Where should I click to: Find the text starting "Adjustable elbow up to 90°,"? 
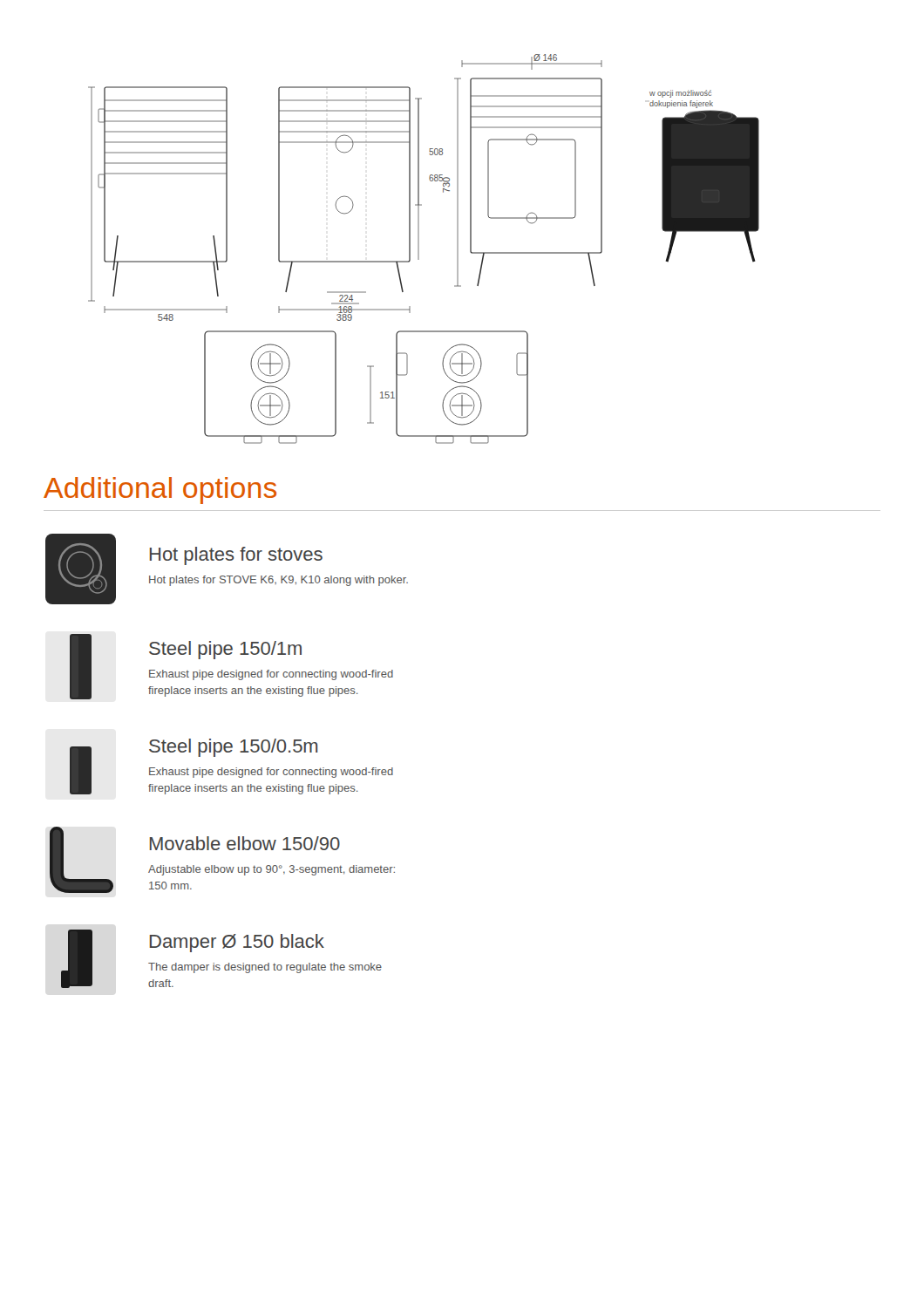click(x=272, y=877)
